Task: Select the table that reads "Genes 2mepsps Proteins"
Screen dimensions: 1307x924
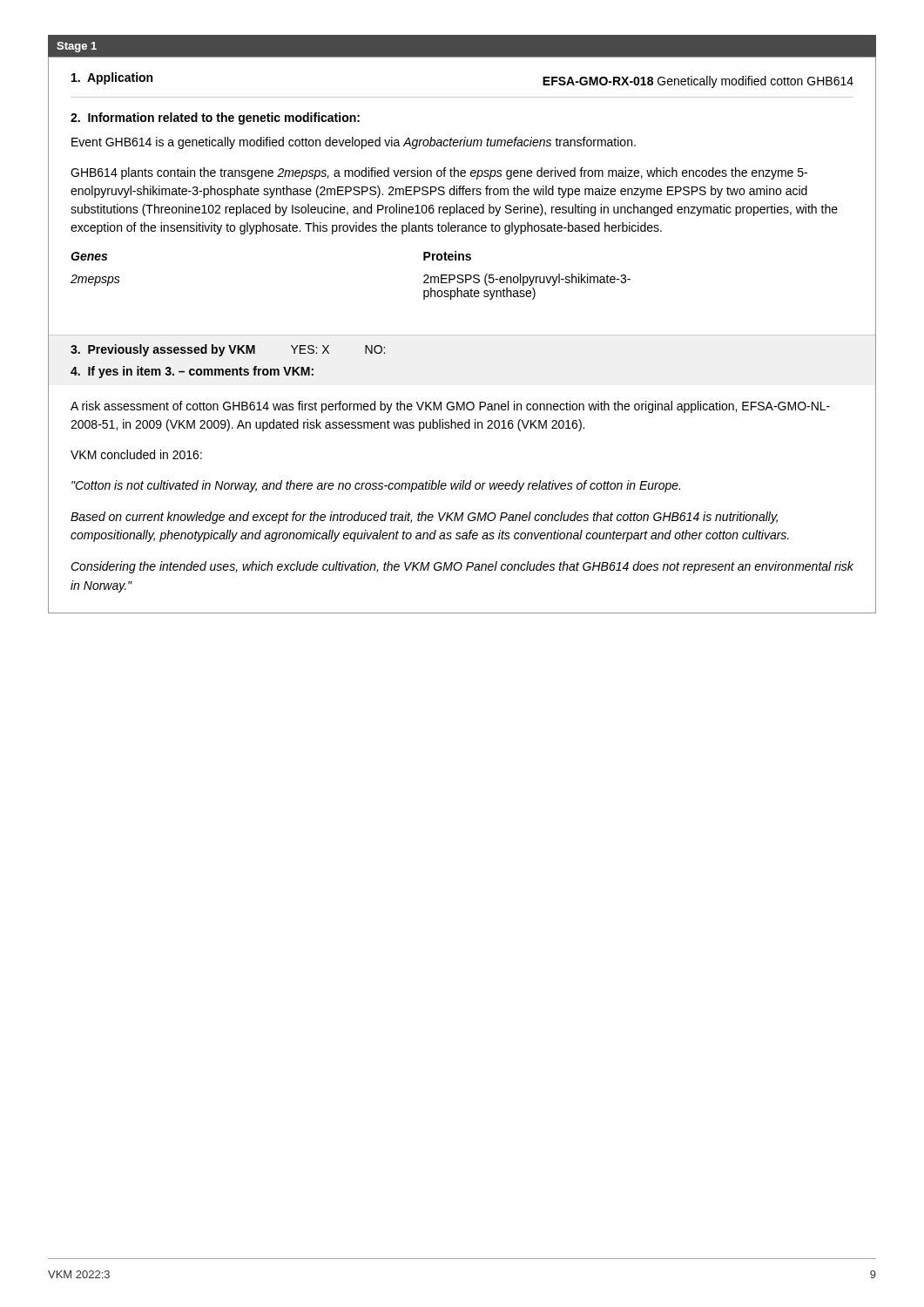Action: pos(462,274)
